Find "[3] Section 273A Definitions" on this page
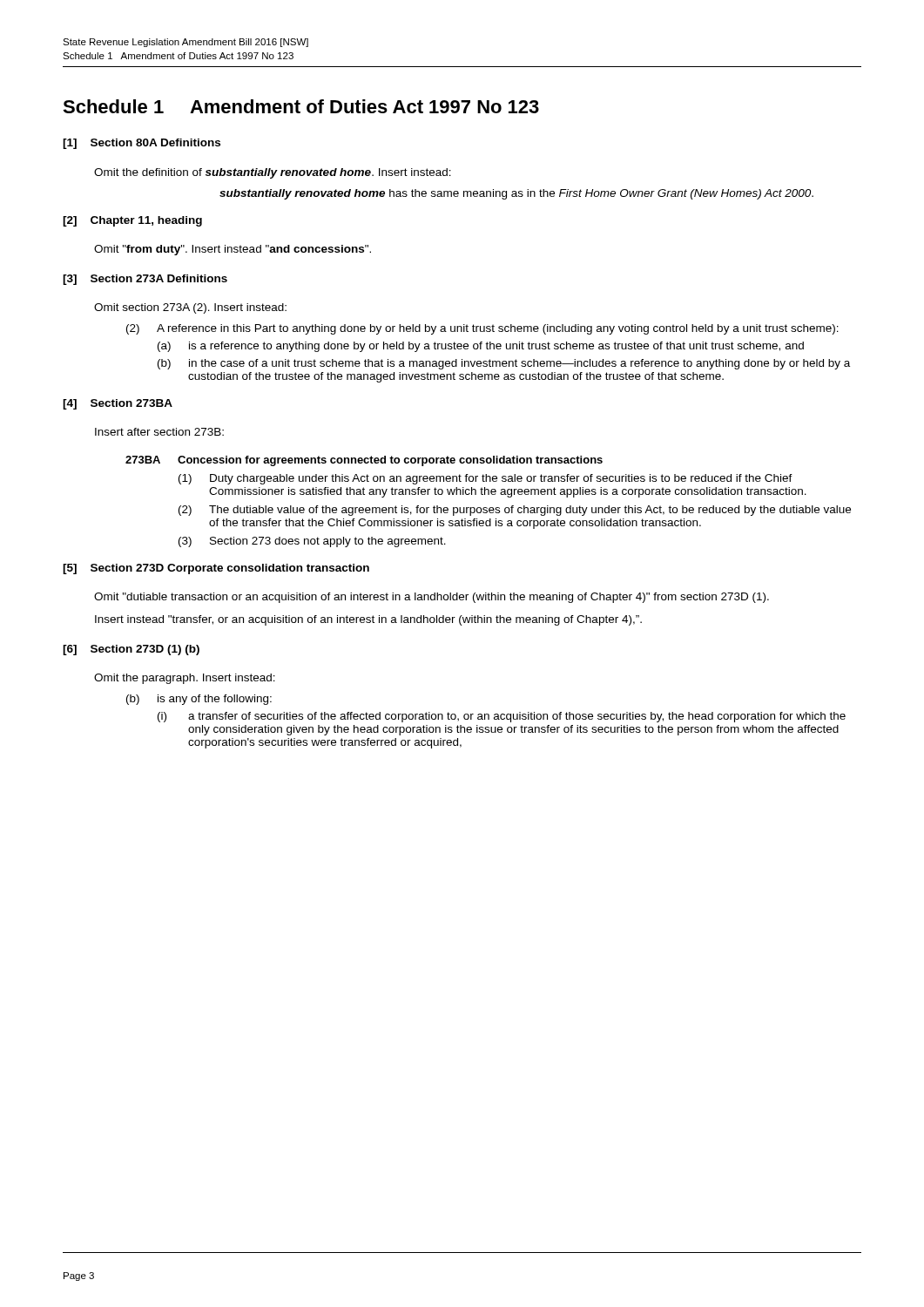 [145, 280]
